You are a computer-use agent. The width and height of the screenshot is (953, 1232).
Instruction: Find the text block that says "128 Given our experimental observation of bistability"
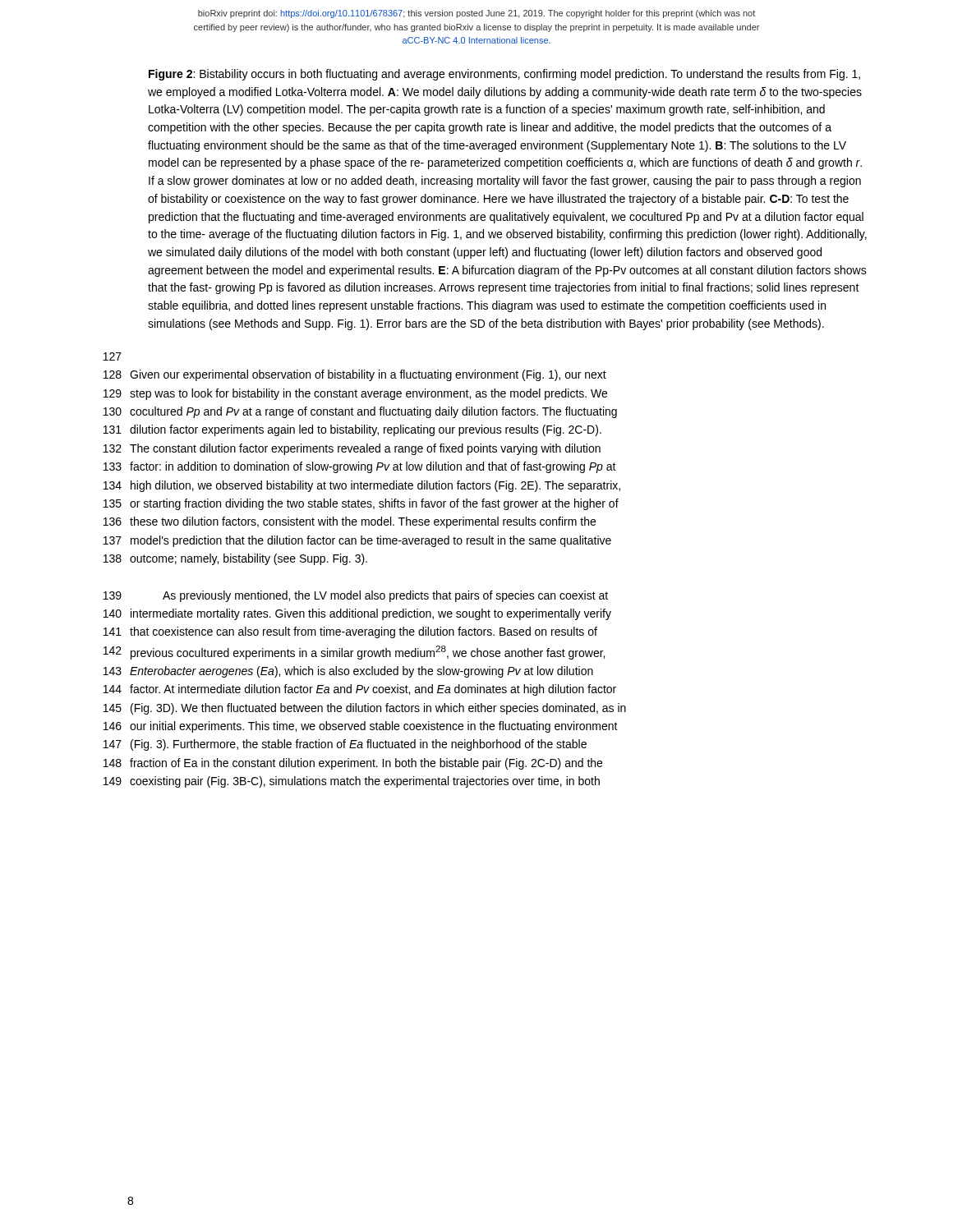[476, 467]
